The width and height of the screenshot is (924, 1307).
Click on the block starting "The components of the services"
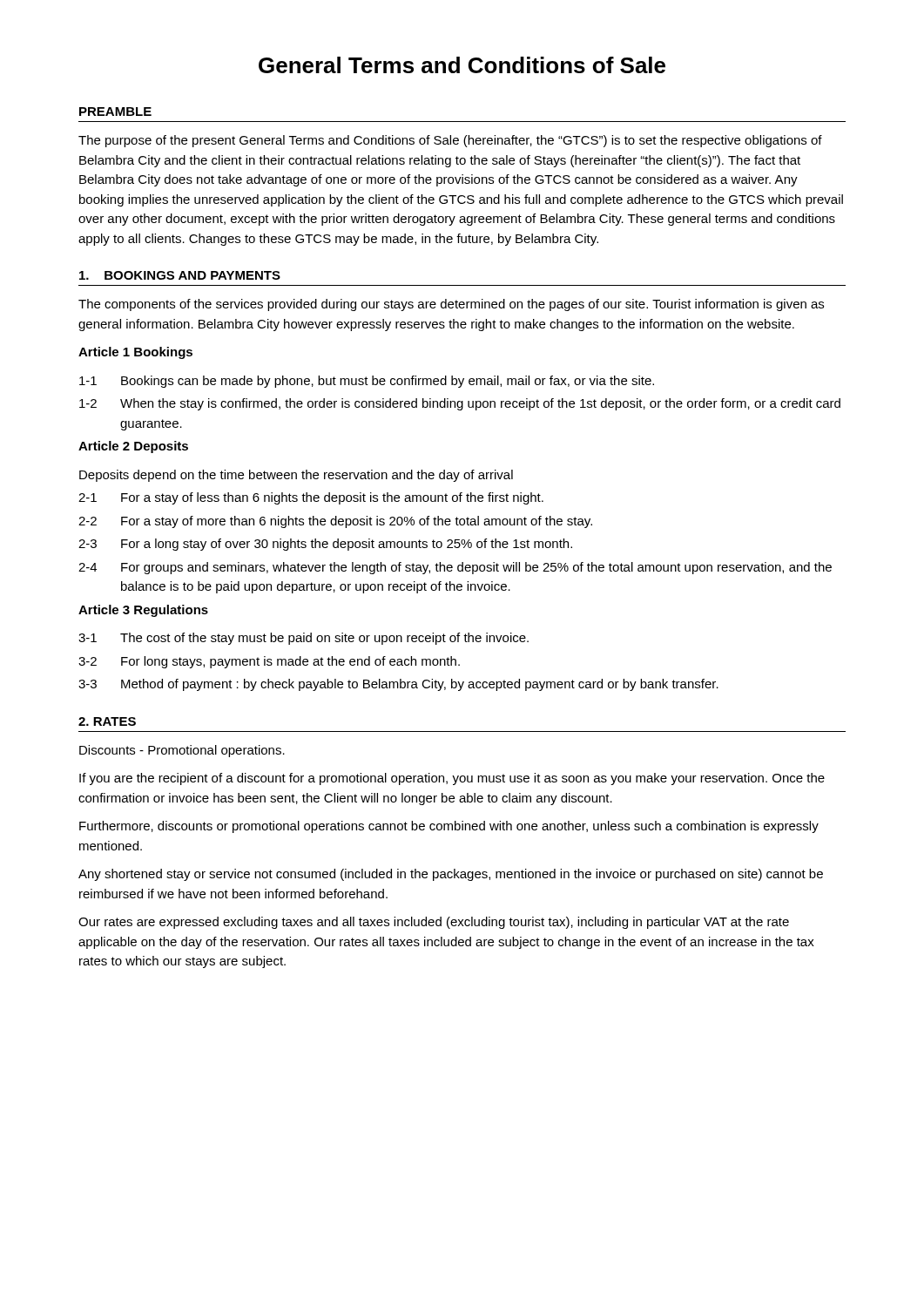(451, 313)
